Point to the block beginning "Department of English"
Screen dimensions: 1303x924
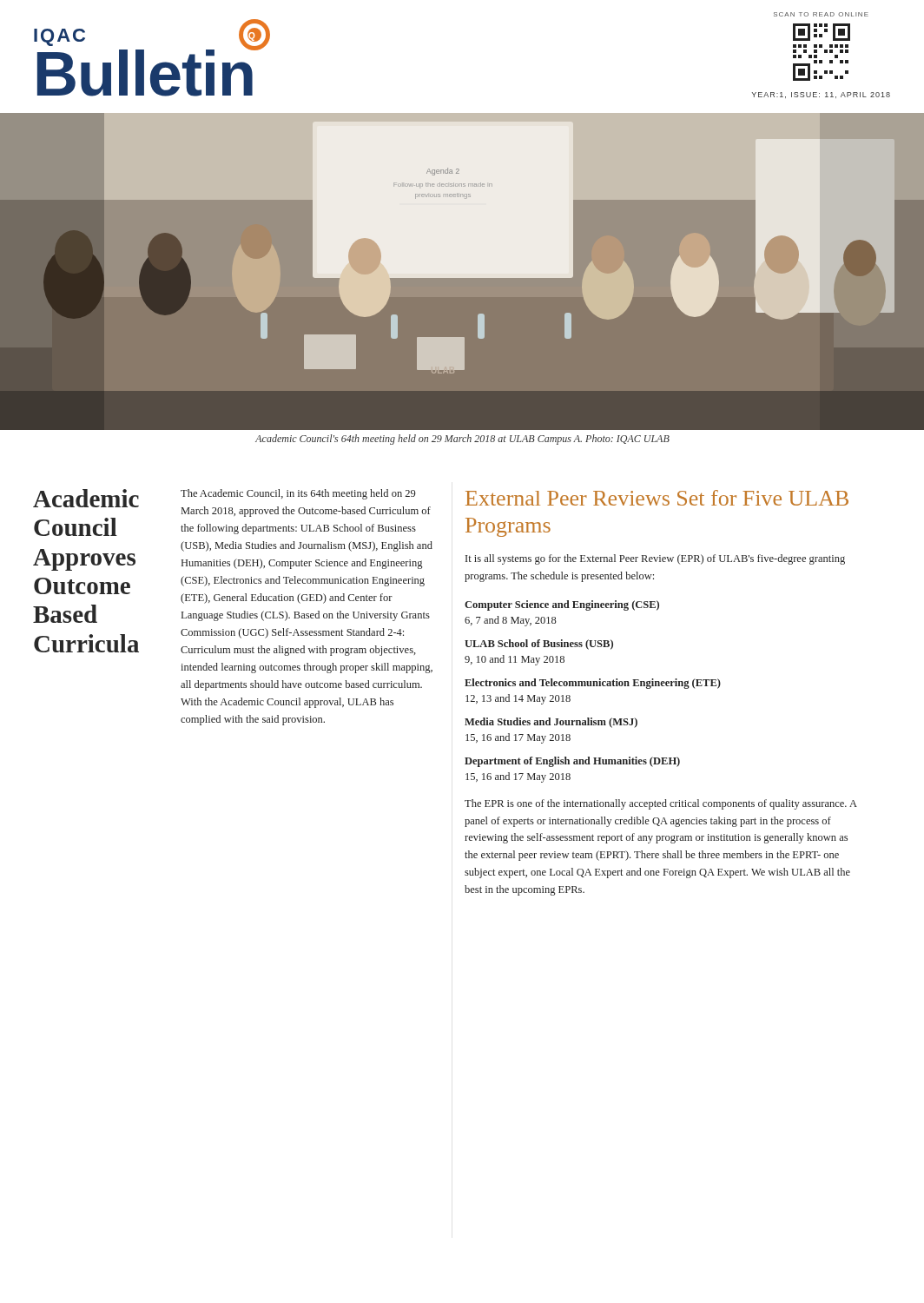661,768
